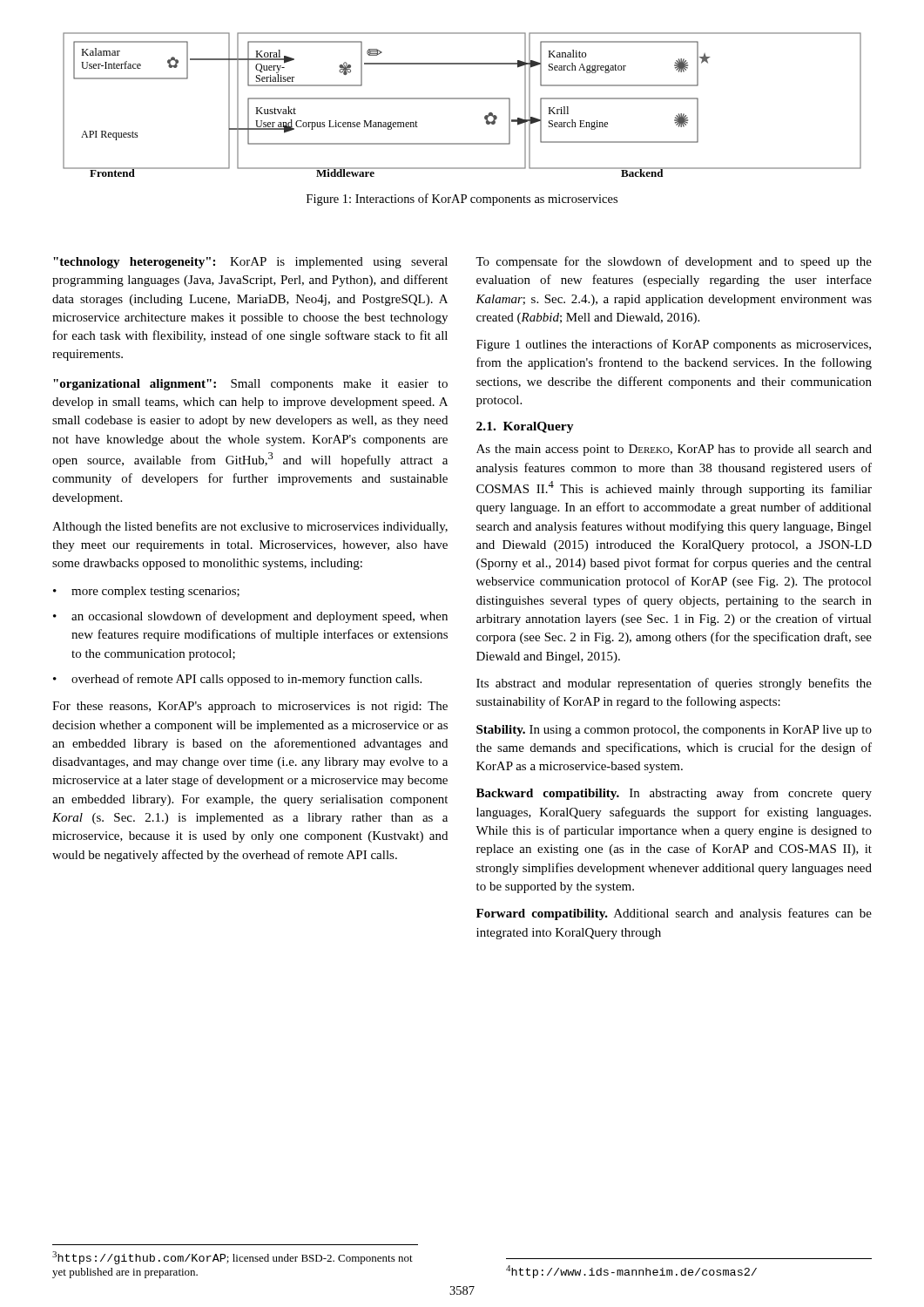This screenshot has width=924, height=1307.
Task: Where is the passage that starts "Stability. In using a common protocol, the"?
Action: point(674,747)
